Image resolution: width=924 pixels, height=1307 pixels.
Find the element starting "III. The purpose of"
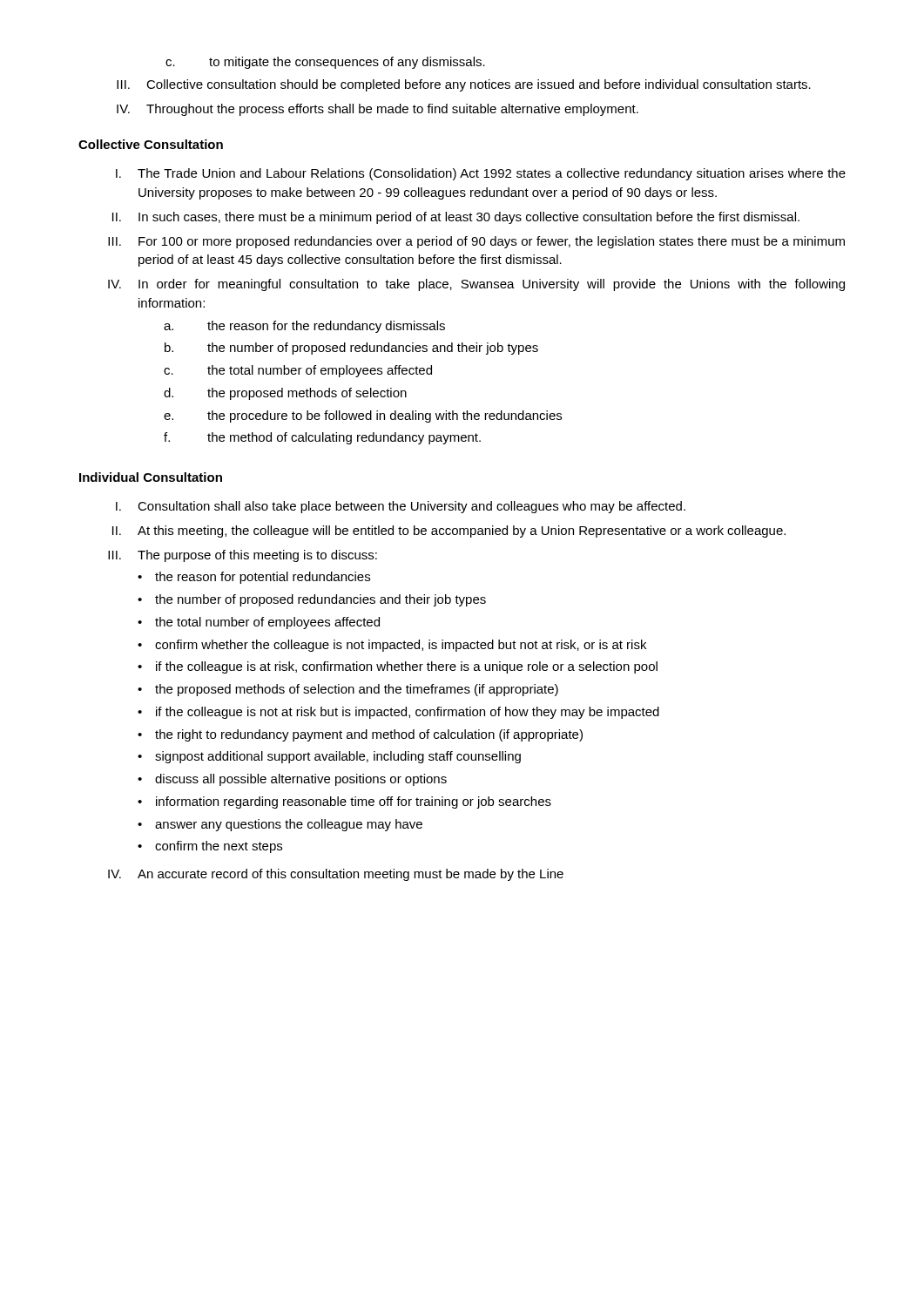pos(462,702)
